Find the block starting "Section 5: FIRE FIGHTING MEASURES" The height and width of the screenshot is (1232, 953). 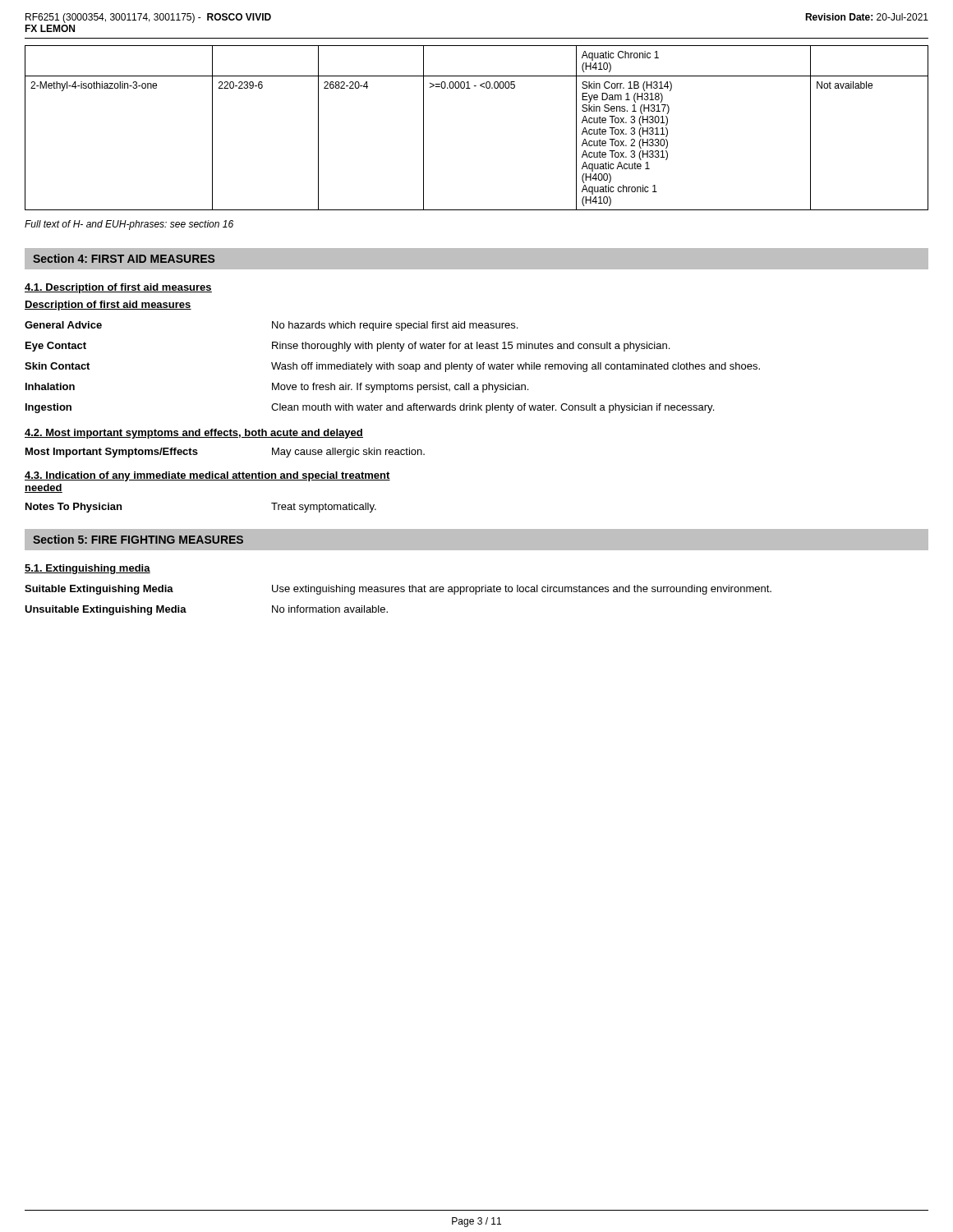coord(138,540)
